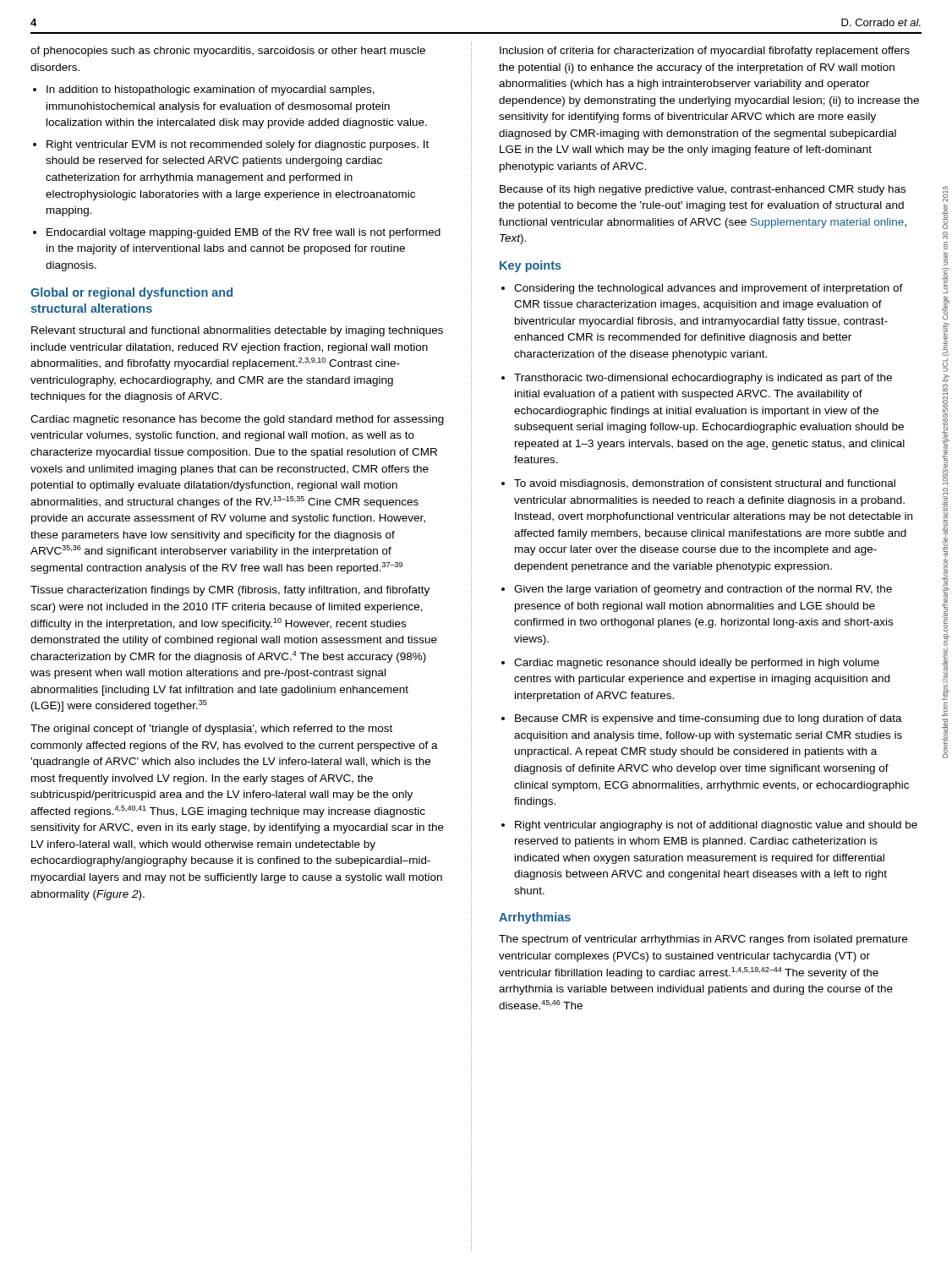Find the block on this page that starts "The spectrum of ventricular arrhythmias"
This screenshot has width=952, height=1268.
703,972
